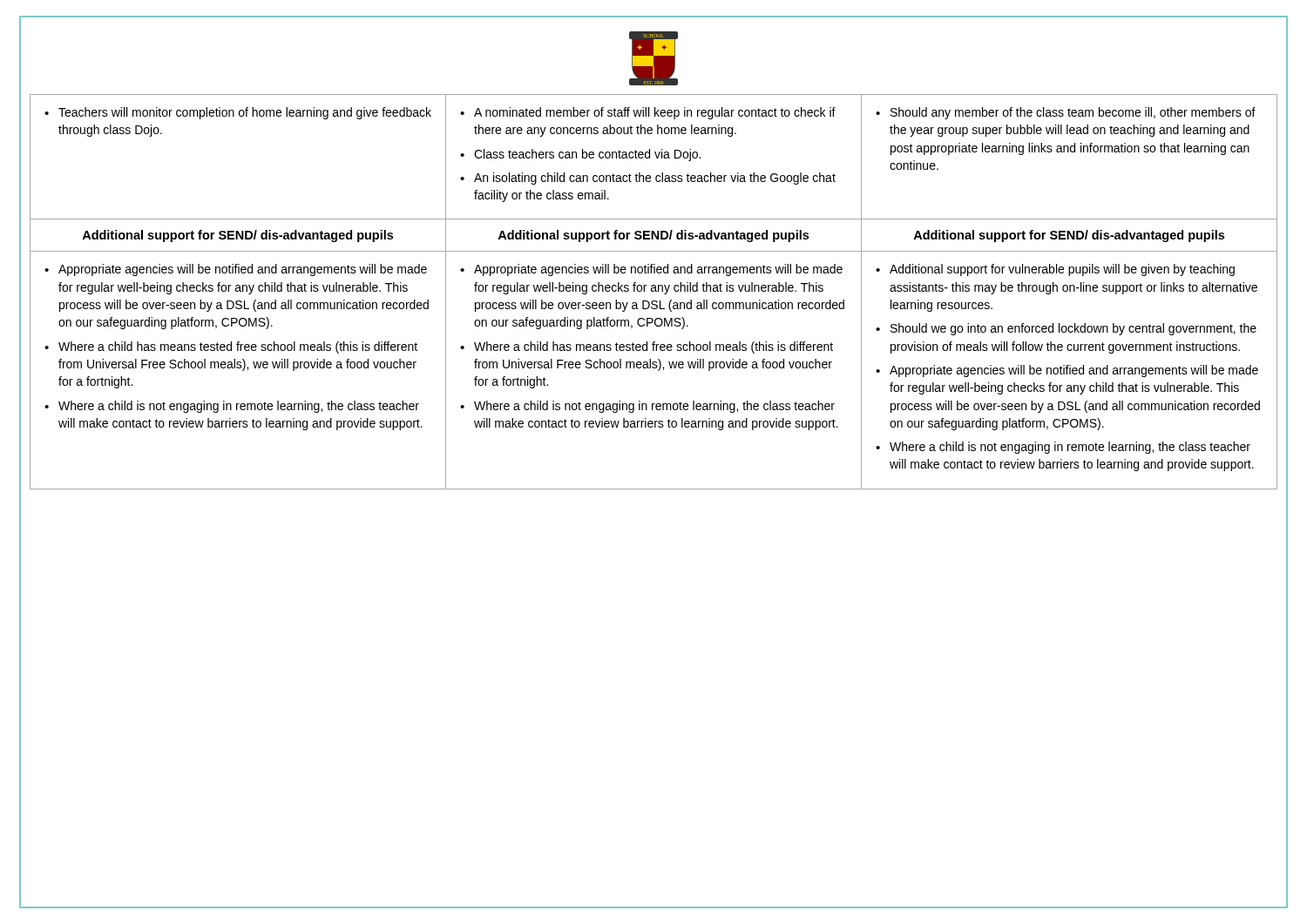This screenshot has height=924, width=1307.
Task: Locate the table with the text "Additional support for SEND/"
Action: (x=654, y=496)
